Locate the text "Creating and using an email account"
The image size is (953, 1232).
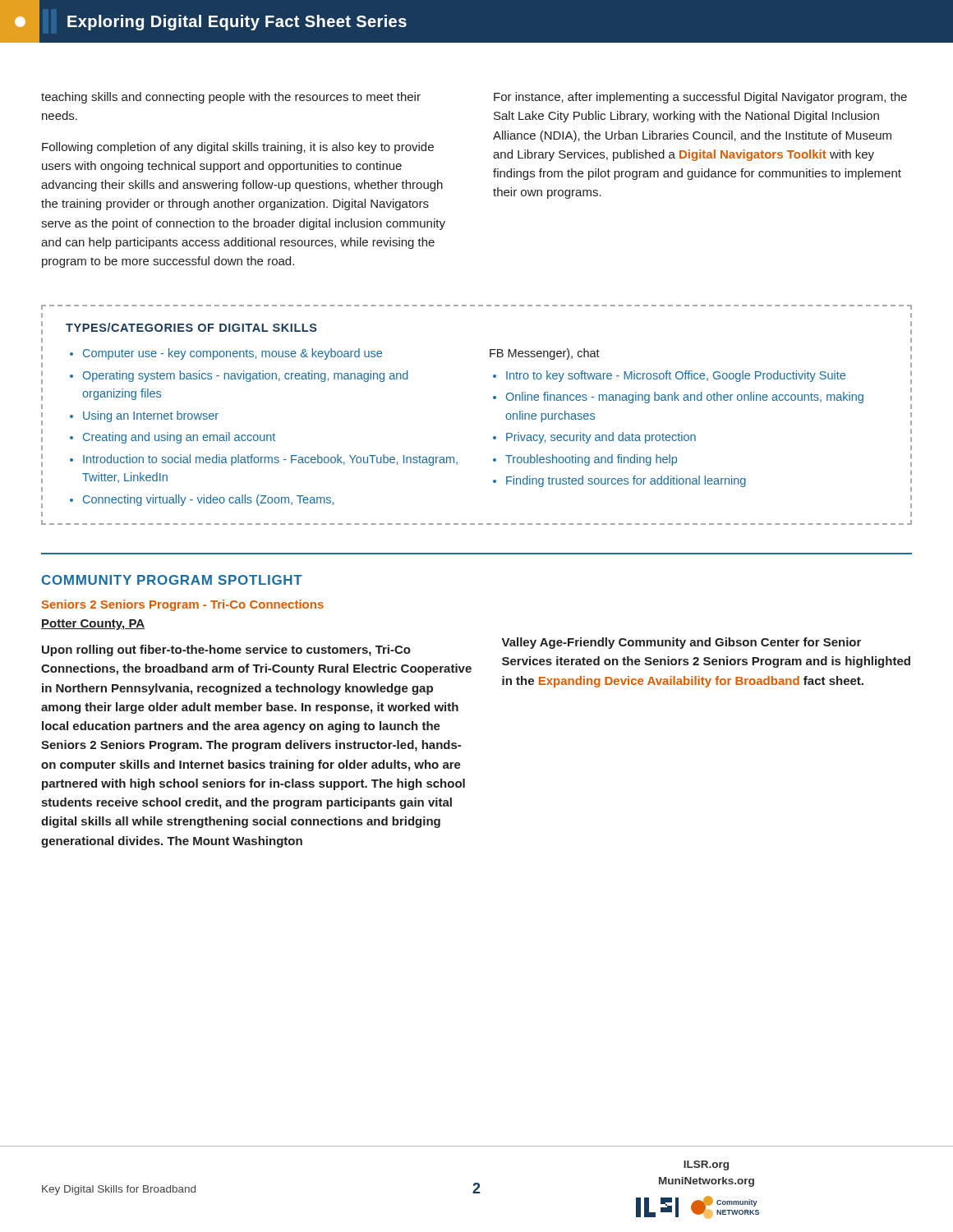point(179,437)
